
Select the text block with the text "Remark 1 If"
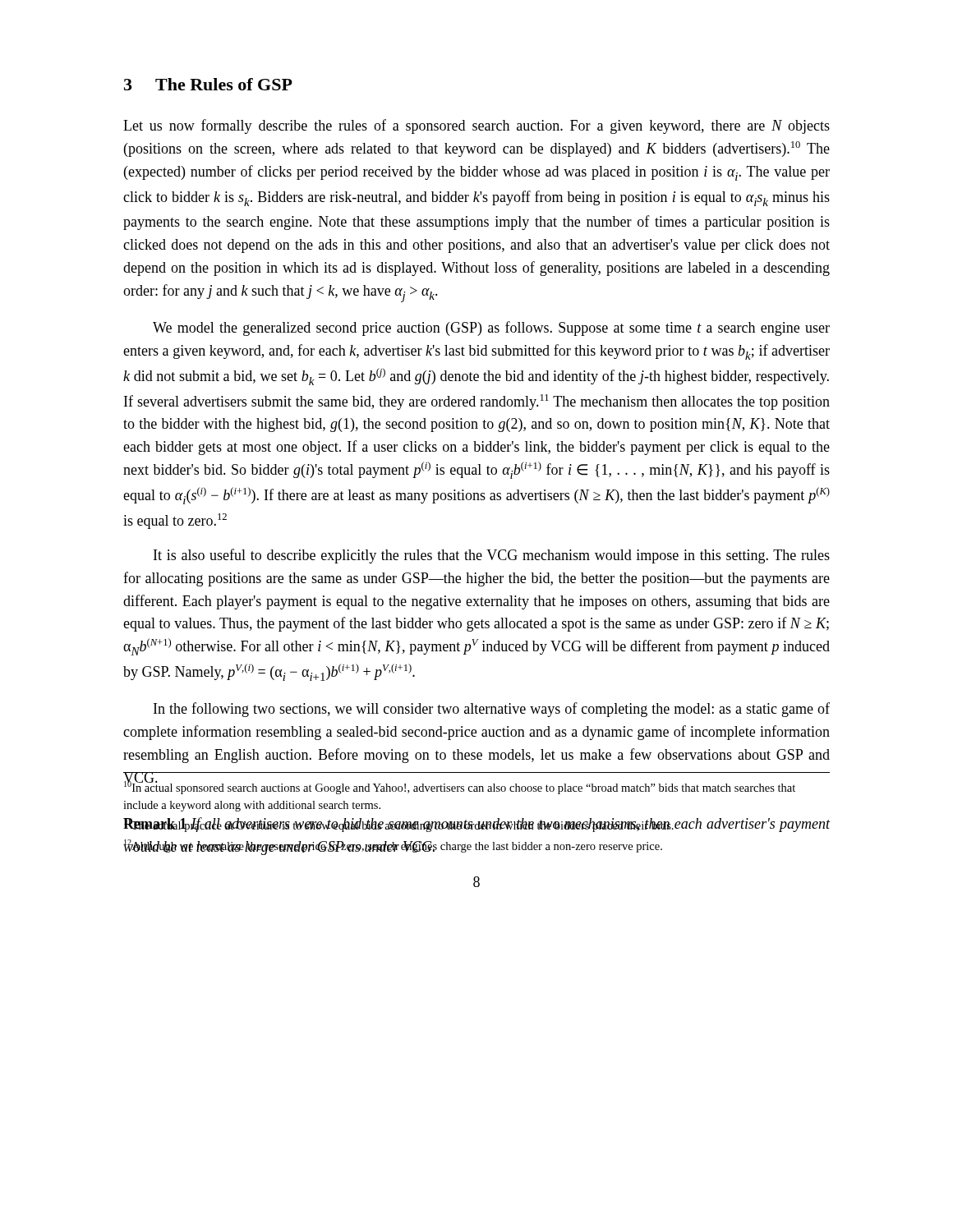point(476,836)
